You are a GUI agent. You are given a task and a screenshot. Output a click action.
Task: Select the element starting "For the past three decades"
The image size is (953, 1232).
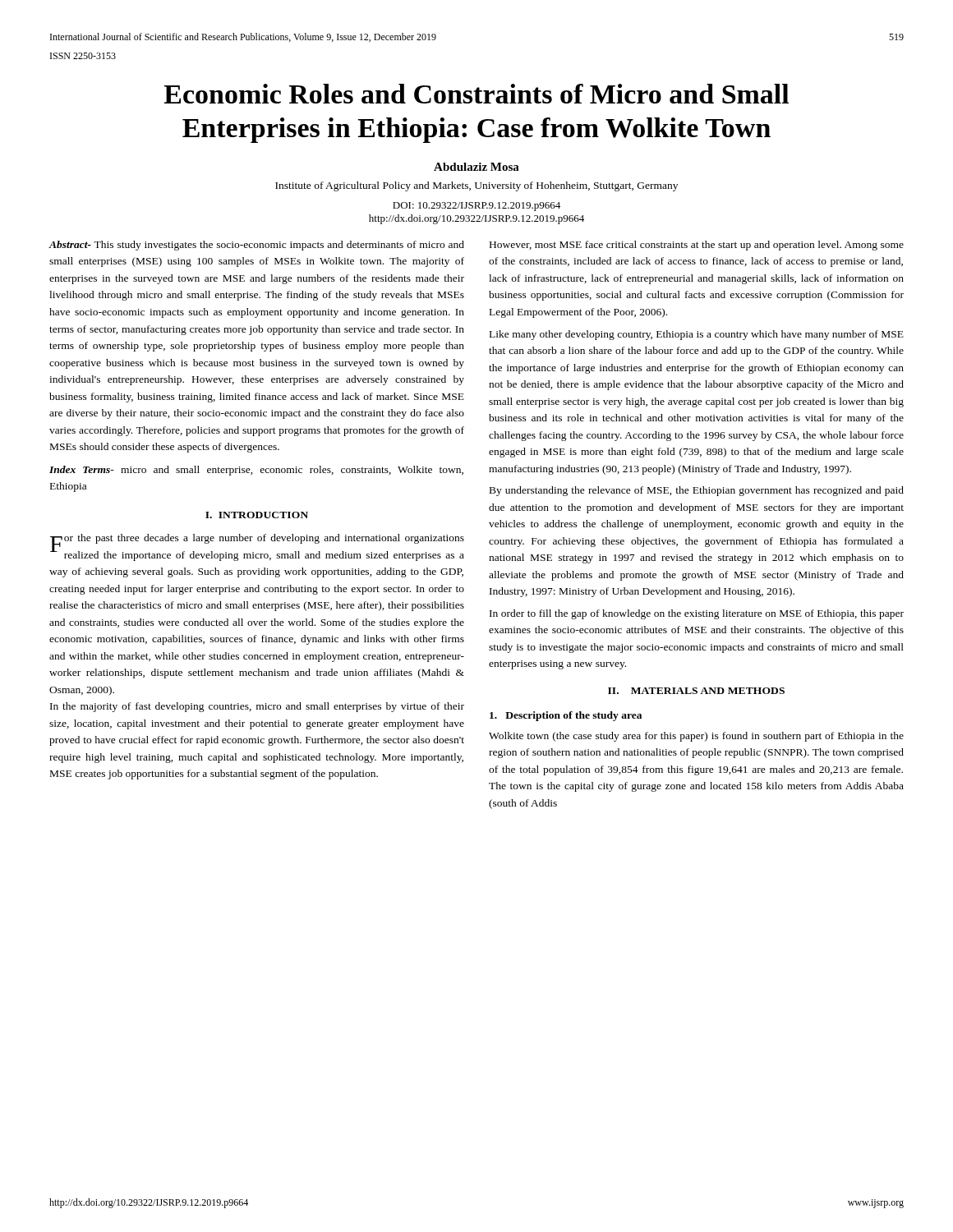point(257,613)
